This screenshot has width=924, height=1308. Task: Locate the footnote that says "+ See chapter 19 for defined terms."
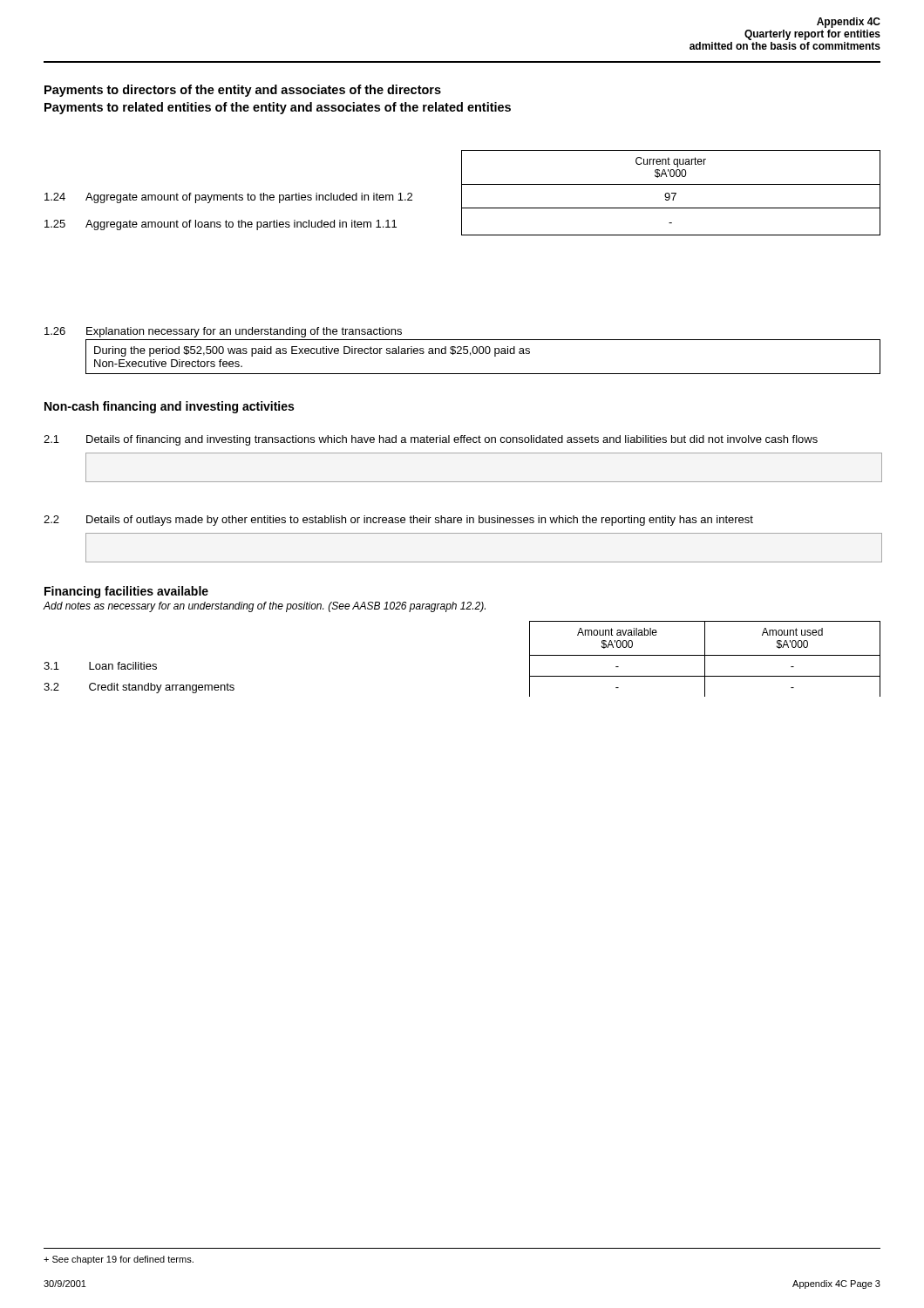tap(119, 1259)
